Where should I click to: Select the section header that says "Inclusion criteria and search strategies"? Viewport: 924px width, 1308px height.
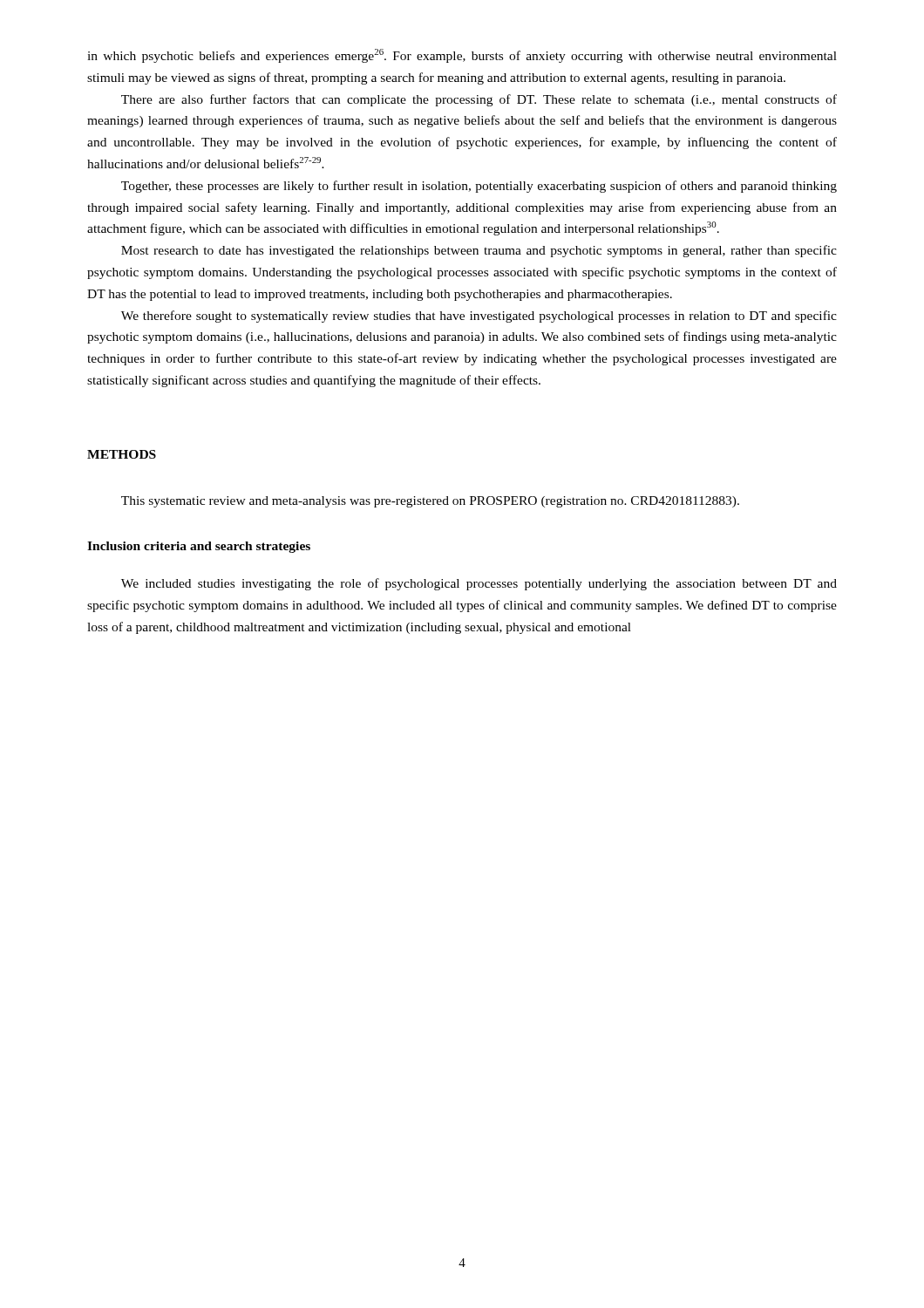pyautogui.click(x=199, y=547)
